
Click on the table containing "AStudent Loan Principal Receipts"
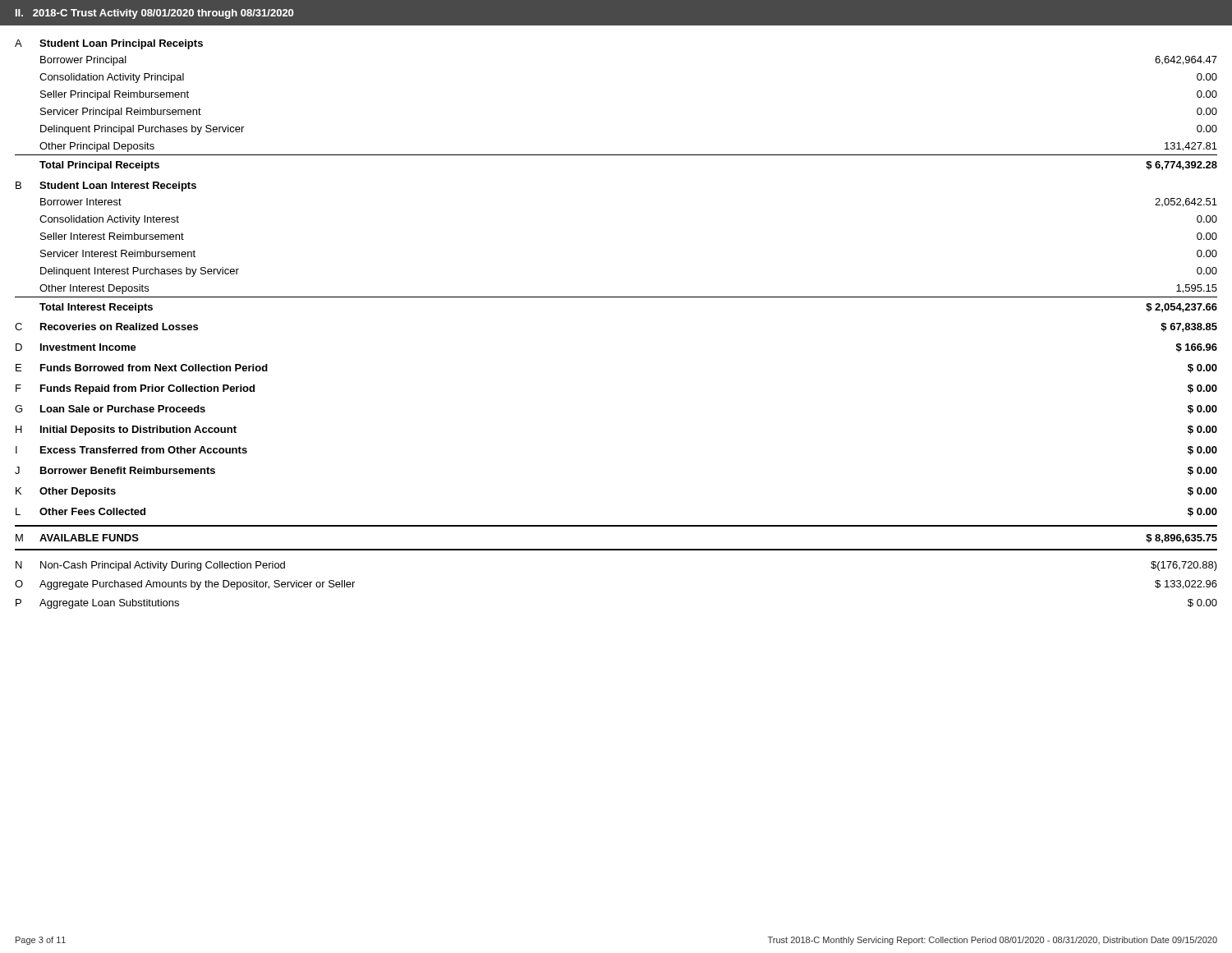616,323
